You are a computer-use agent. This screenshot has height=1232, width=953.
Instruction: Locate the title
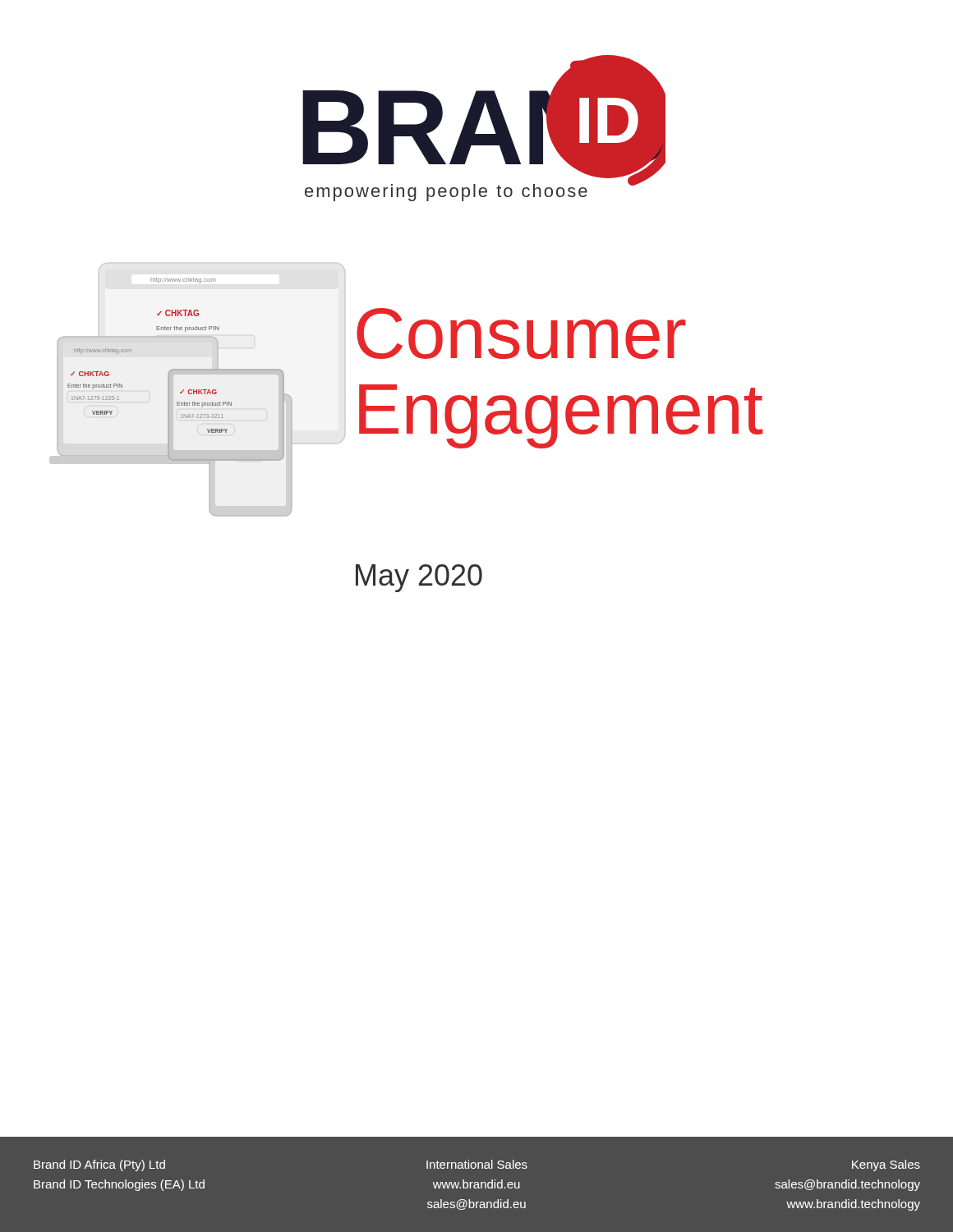click(624, 372)
